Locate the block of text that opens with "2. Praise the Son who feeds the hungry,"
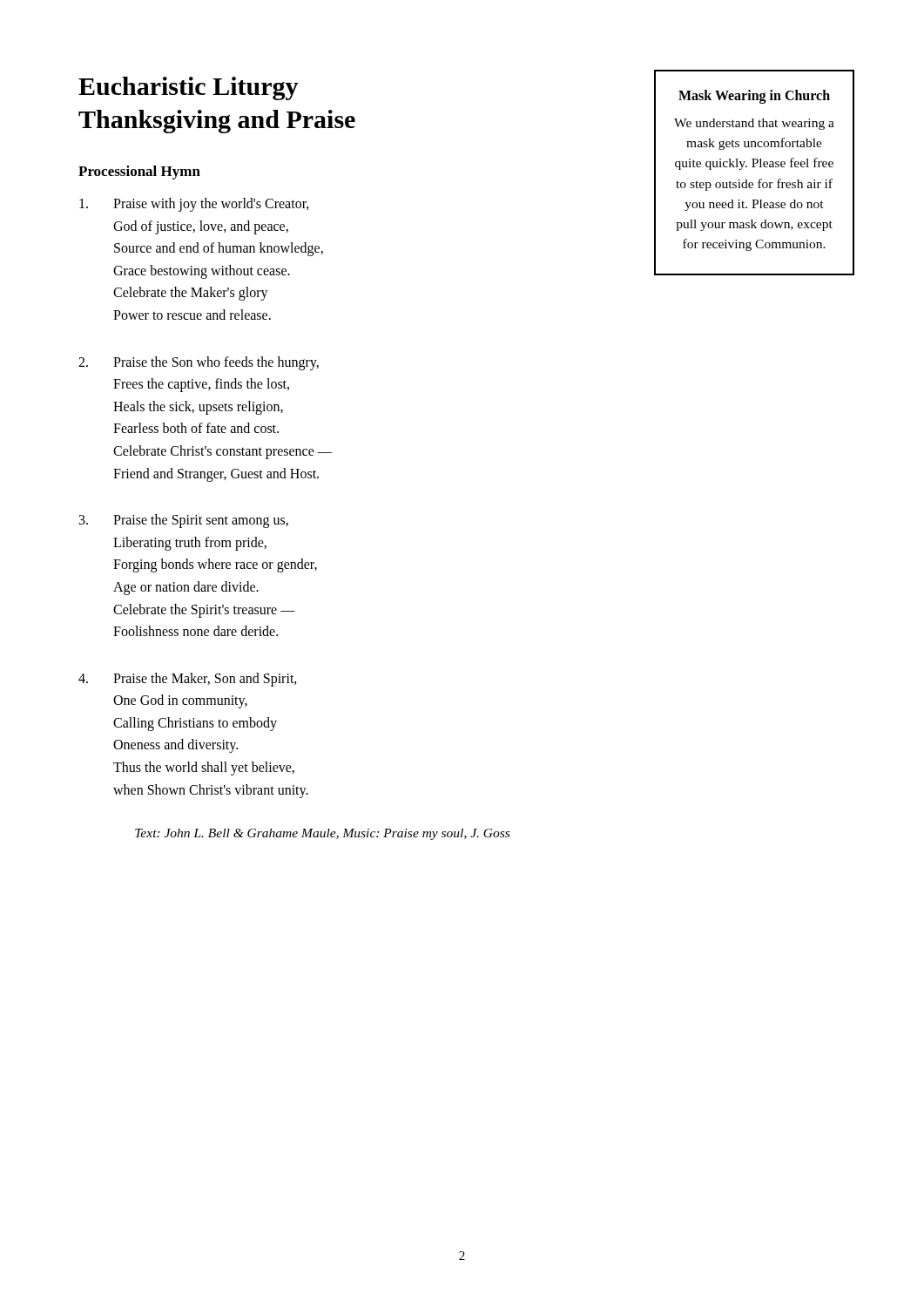The image size is (924, 1307). tap(199, 363)
